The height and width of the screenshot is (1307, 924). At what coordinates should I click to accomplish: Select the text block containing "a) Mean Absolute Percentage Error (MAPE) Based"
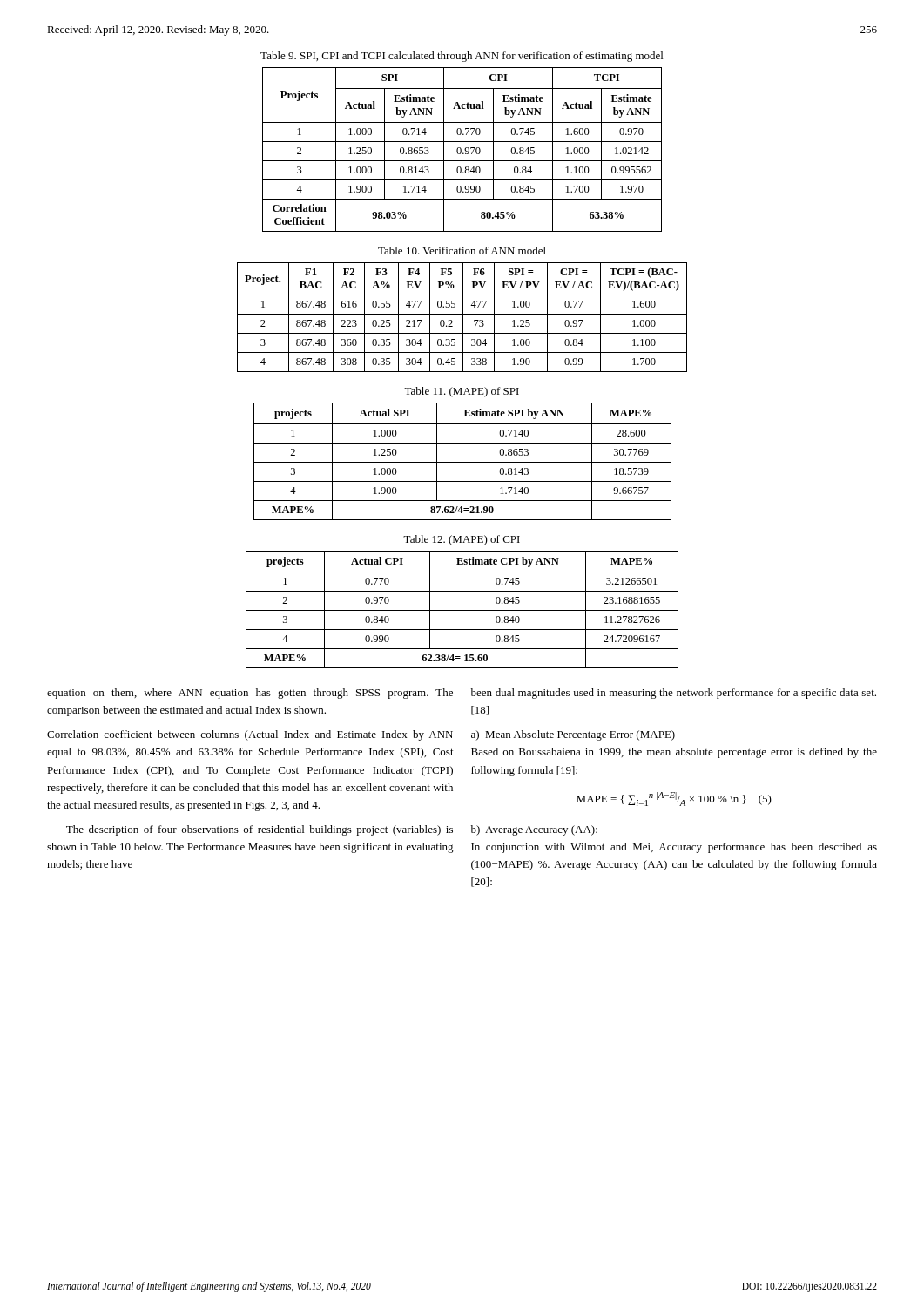[x=674, y=752]
